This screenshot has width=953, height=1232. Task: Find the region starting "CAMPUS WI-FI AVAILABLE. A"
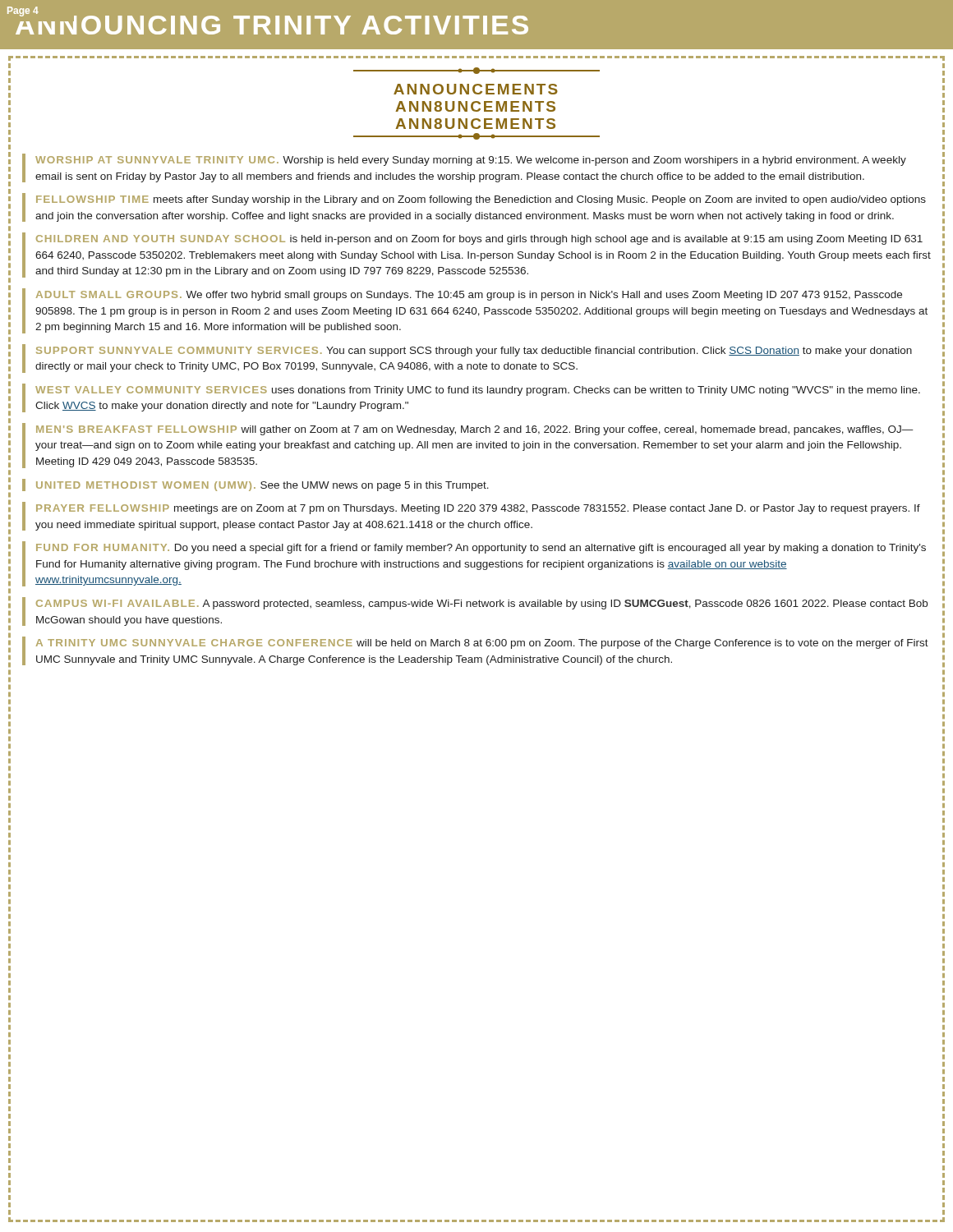point(482,611)
